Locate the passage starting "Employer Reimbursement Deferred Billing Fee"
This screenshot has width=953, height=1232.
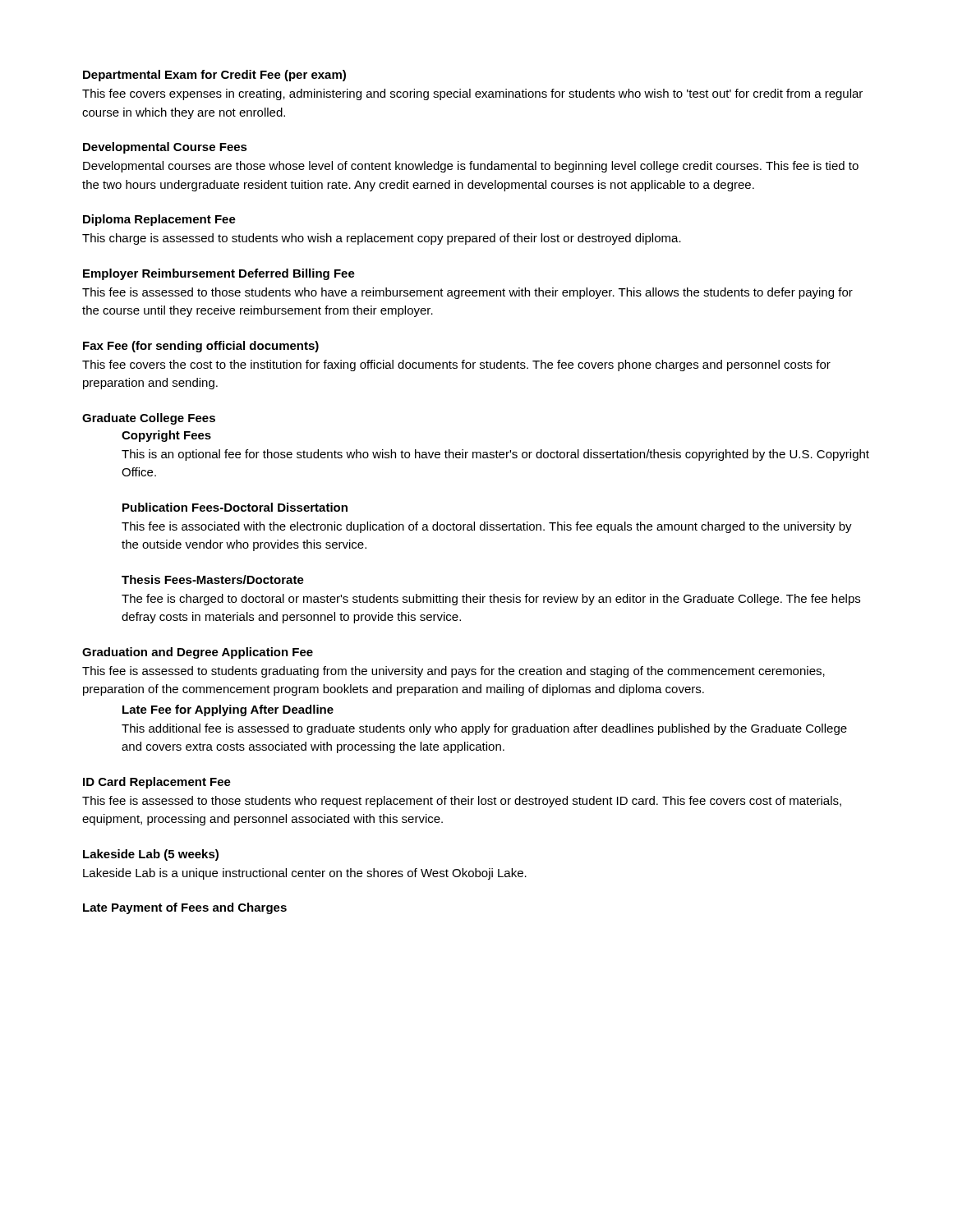pyautogui.click(x=218, y=273)
